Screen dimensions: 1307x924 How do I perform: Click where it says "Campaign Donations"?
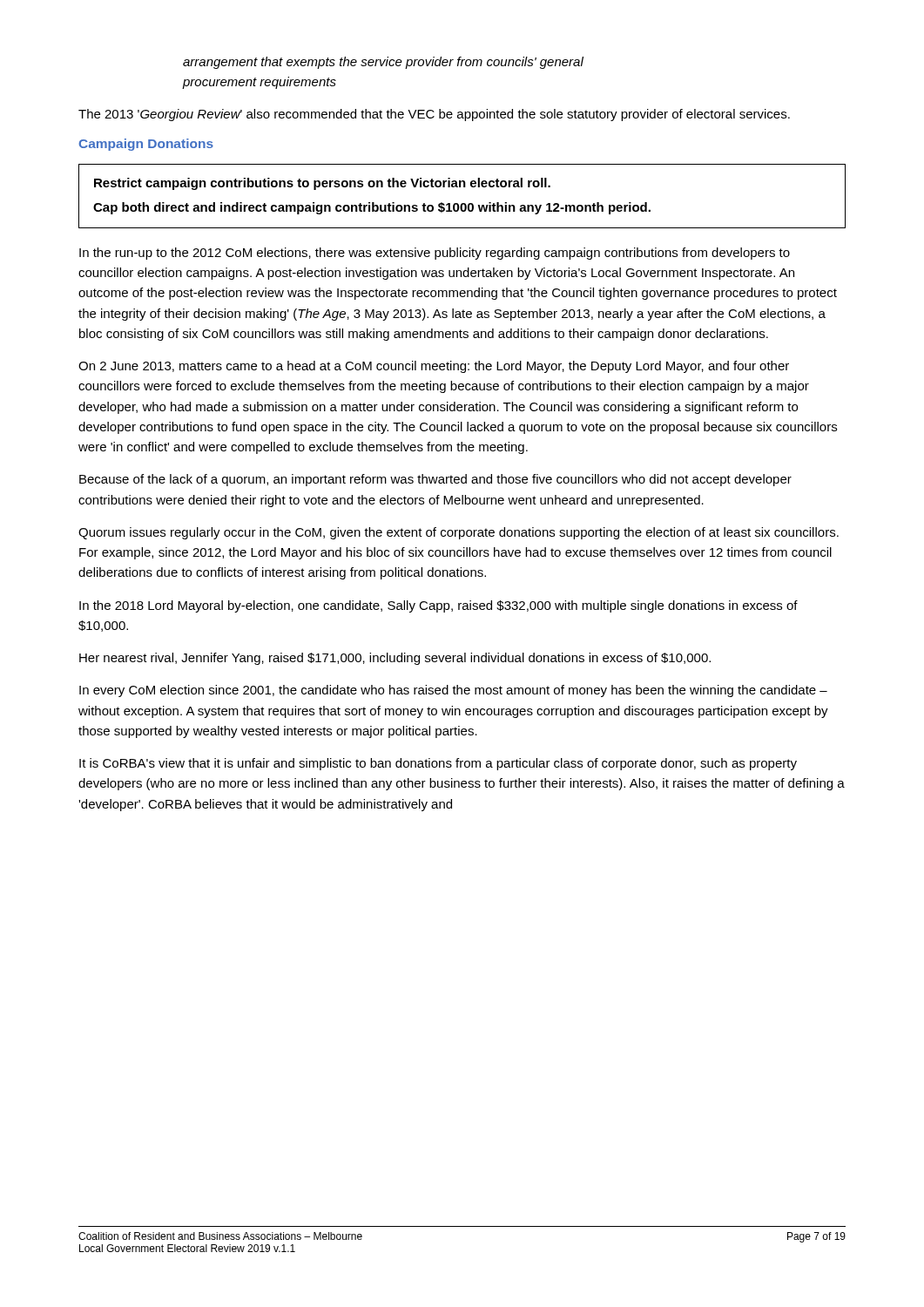pyautogui.click(x=146, y=144)
